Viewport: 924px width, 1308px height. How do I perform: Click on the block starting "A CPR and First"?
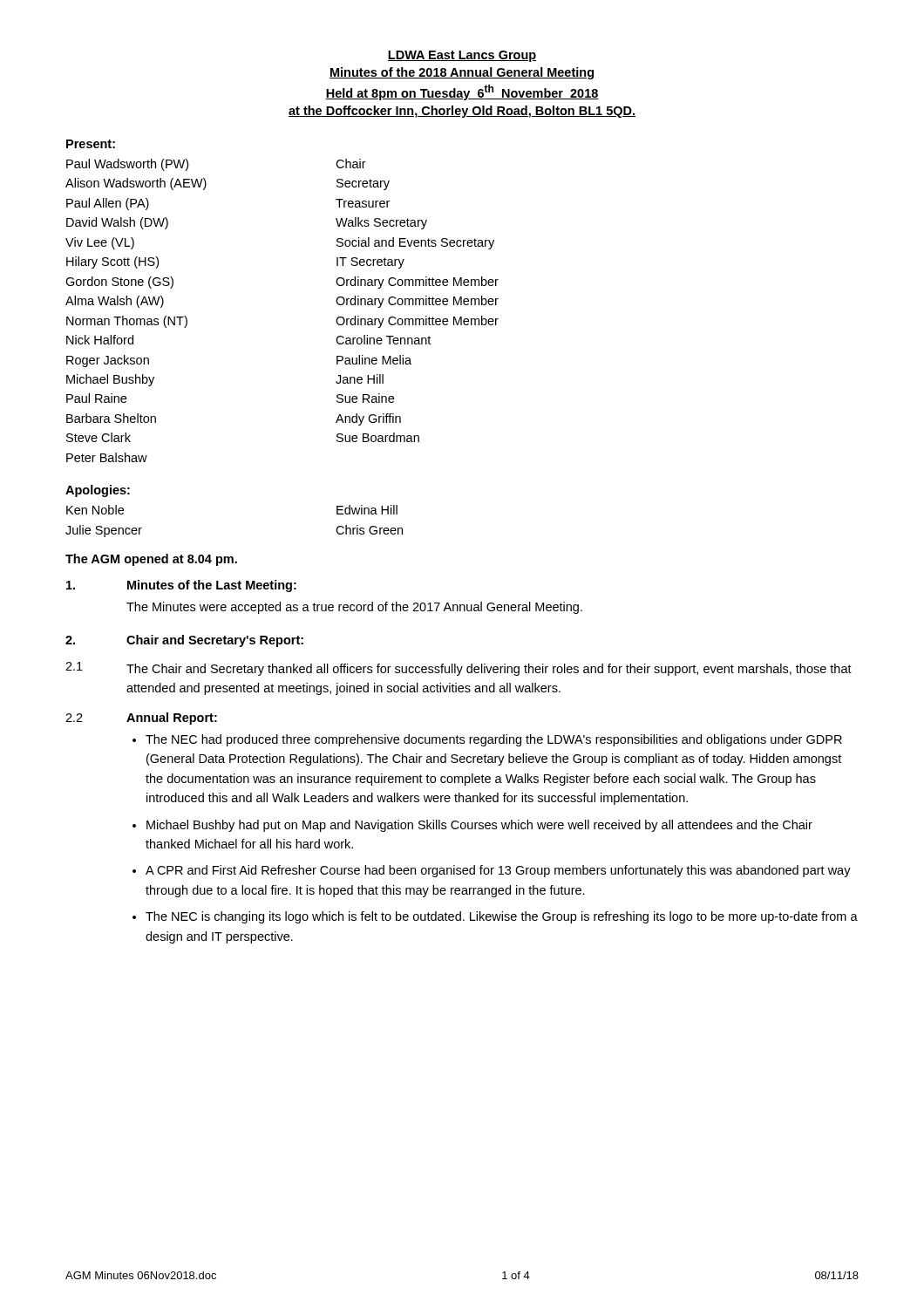[498, 880]
